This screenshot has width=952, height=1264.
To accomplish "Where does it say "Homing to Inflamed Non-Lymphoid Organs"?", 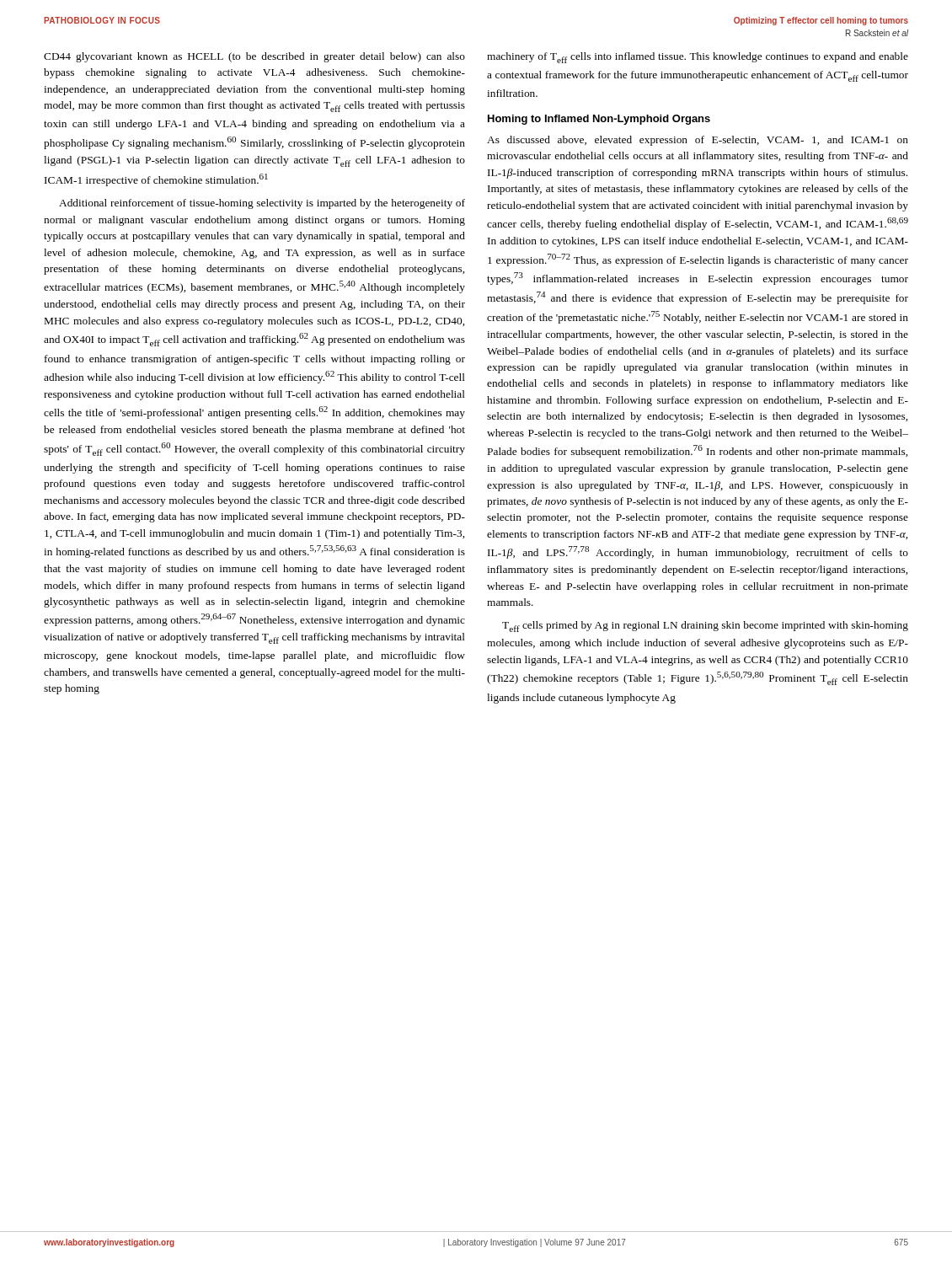I will coord(599,119).
